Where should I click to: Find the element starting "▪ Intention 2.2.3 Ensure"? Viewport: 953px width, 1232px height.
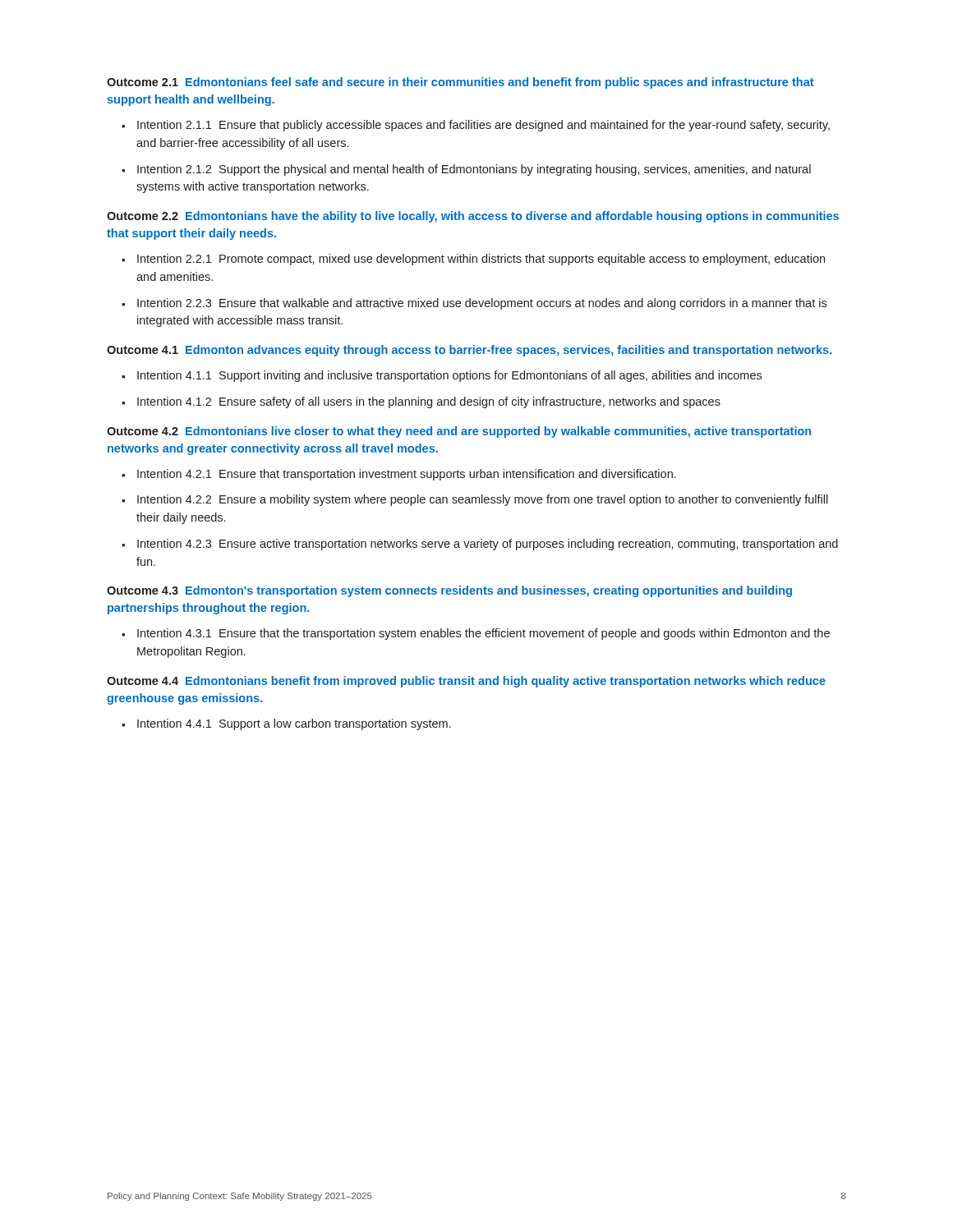(484, 312)
